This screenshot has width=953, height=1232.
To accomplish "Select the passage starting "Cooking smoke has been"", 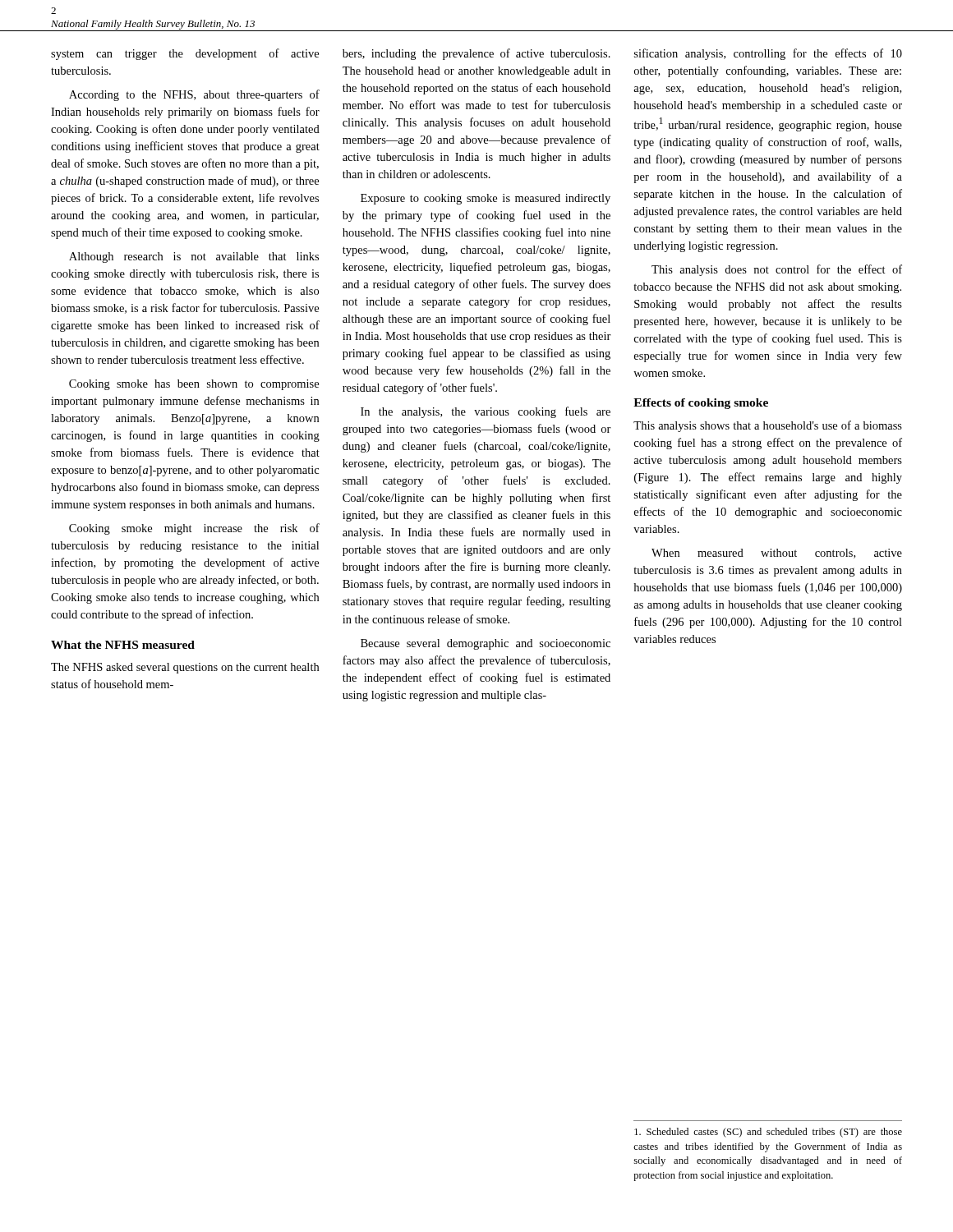I will click(x=185, y=444).
